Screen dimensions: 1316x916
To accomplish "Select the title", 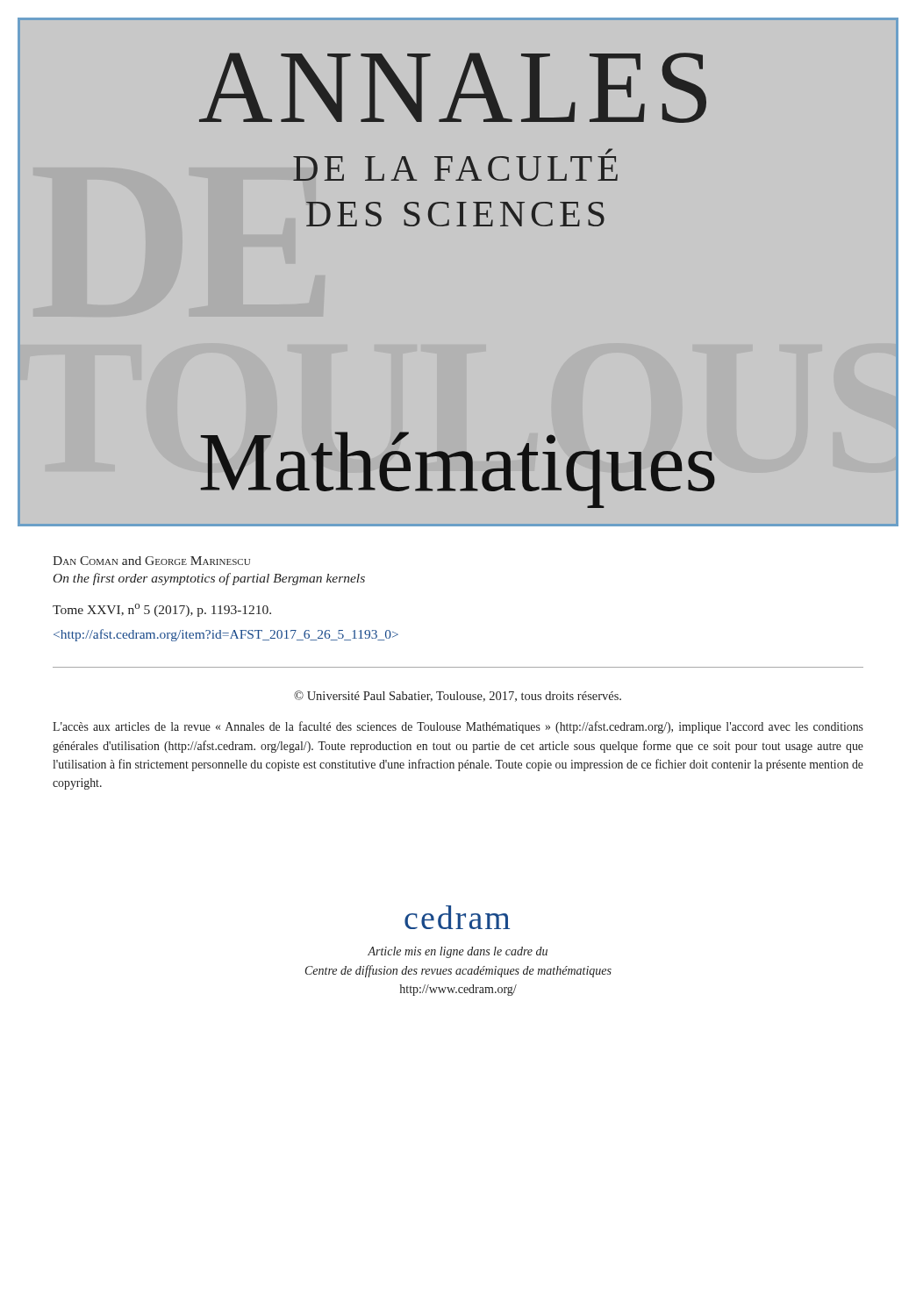I will pyautogui.click(x=458, y=948).
